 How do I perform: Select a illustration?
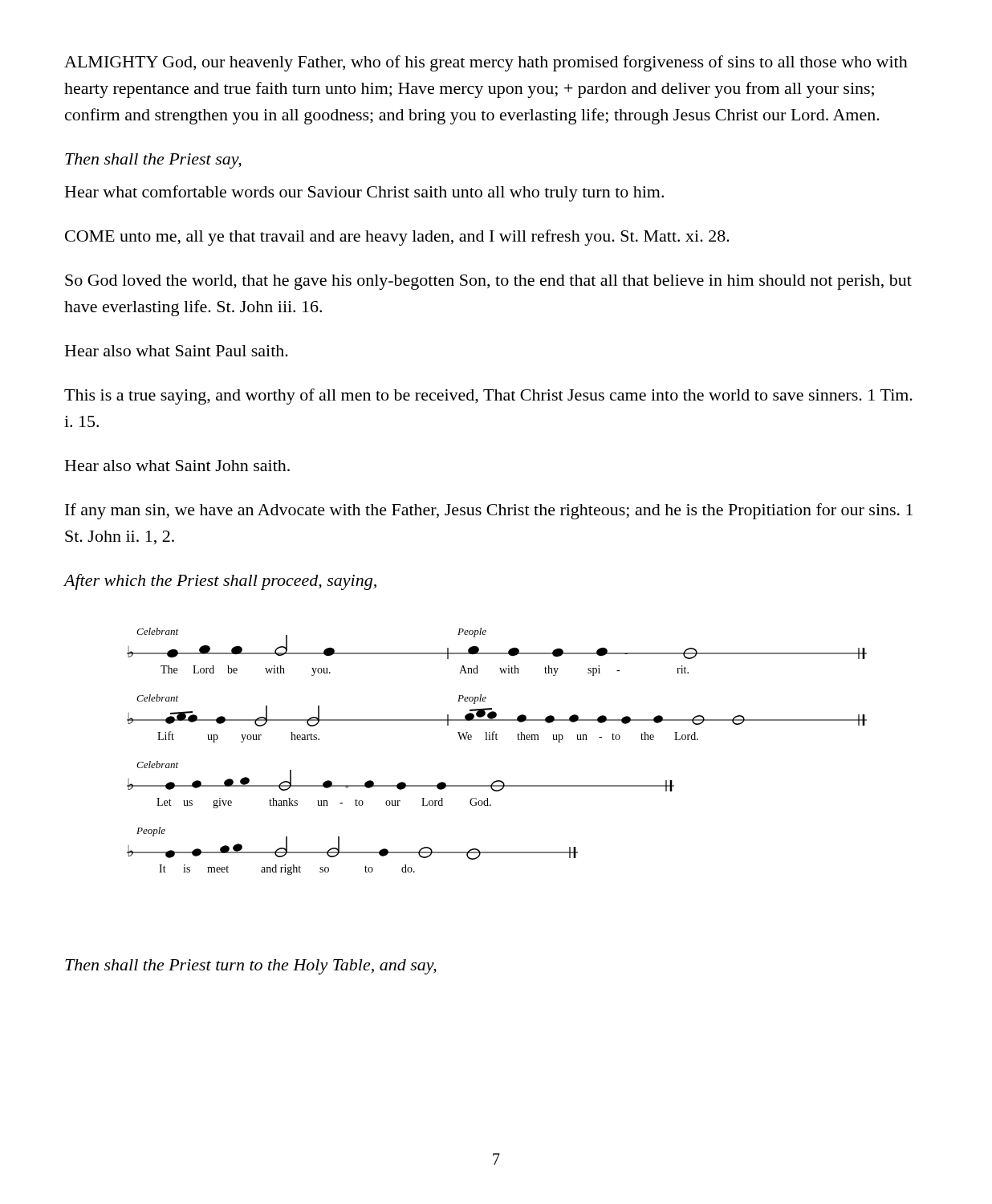pyautogui.click(x=516, y=772)
